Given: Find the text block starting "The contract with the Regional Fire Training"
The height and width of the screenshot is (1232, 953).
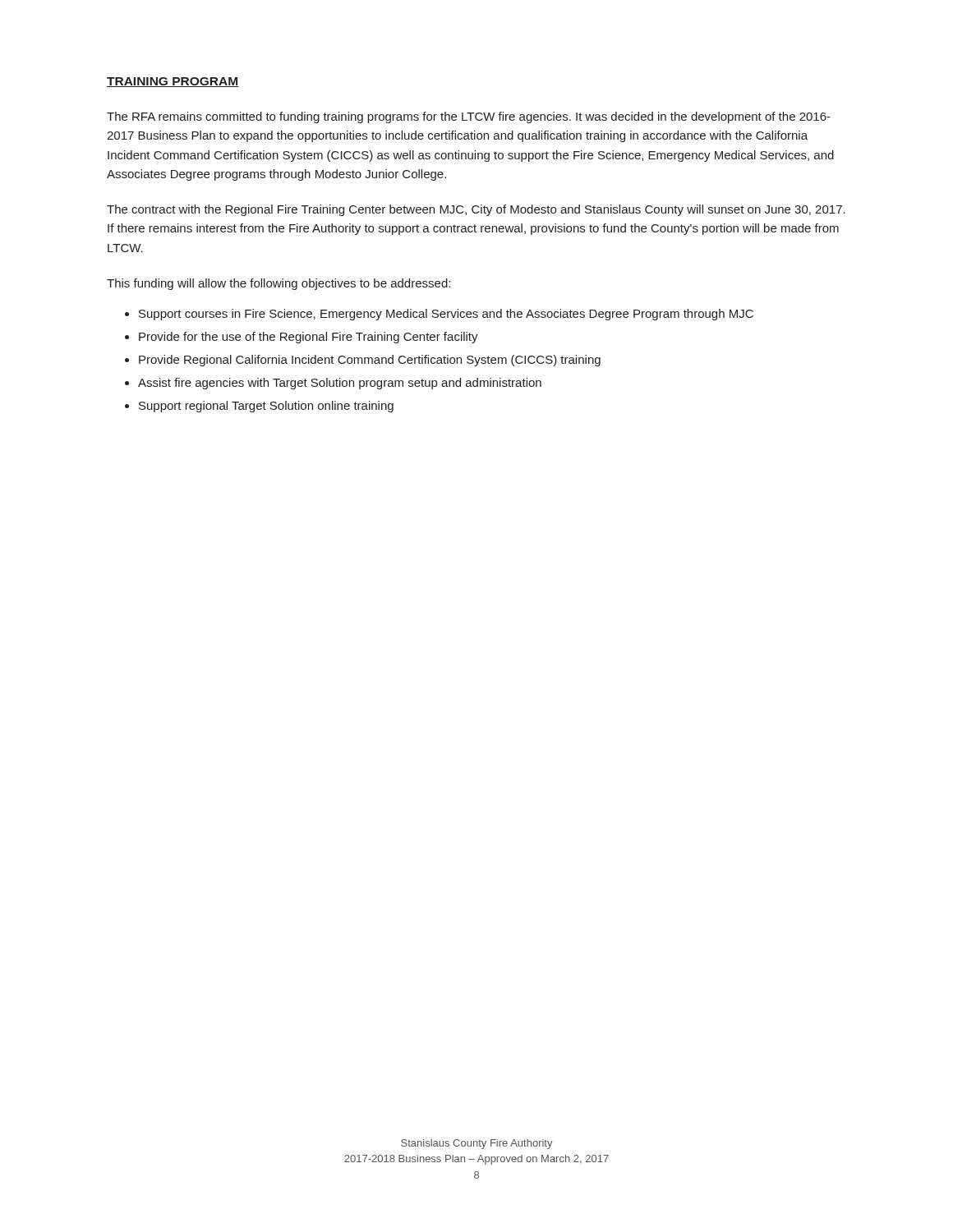Looking at the screenshot, I should click(x=476, y=228).
